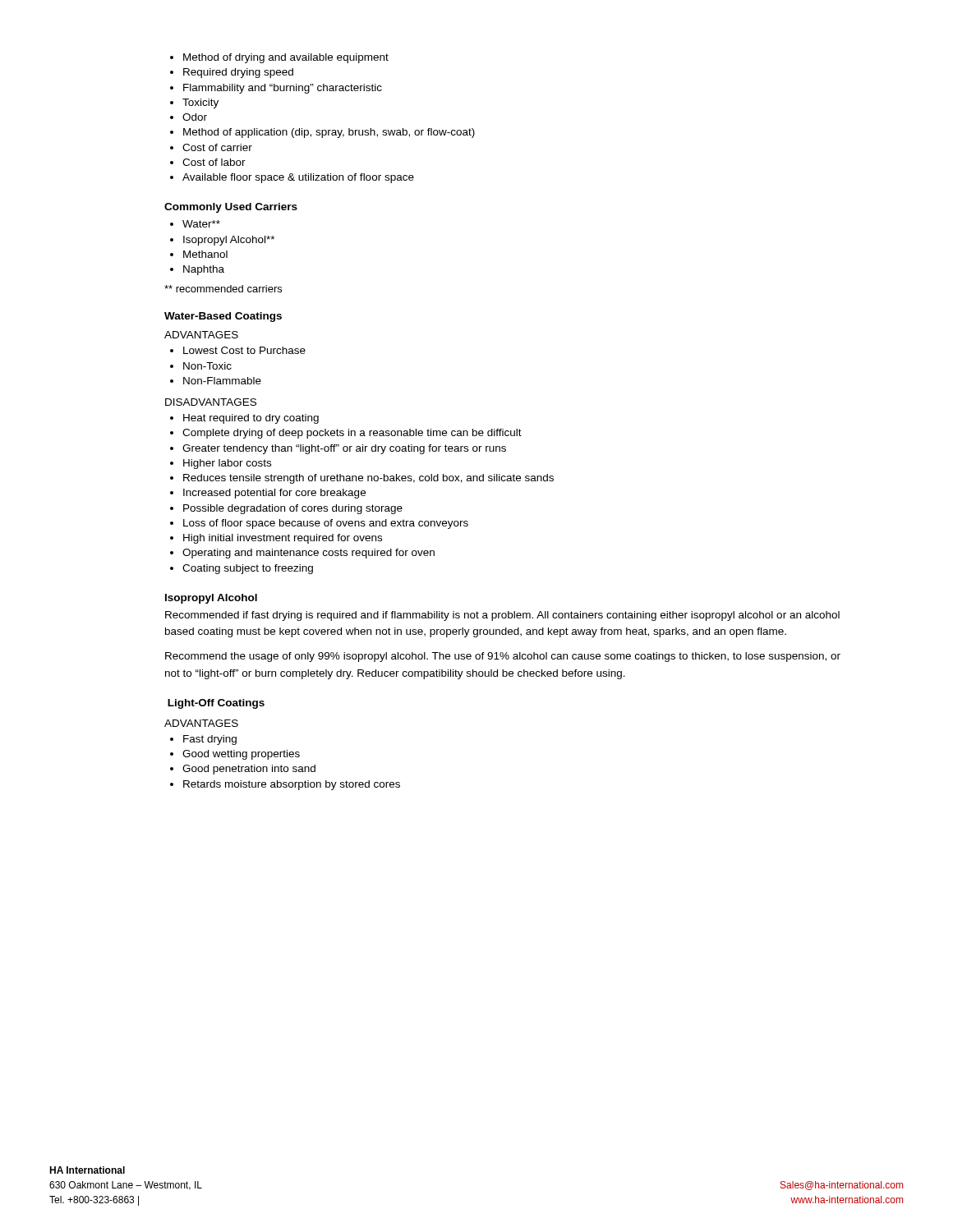953x1232 pixels.
Task: Point to the block beginning "Loss of floor space because of"
Action: tap(319, 524)
